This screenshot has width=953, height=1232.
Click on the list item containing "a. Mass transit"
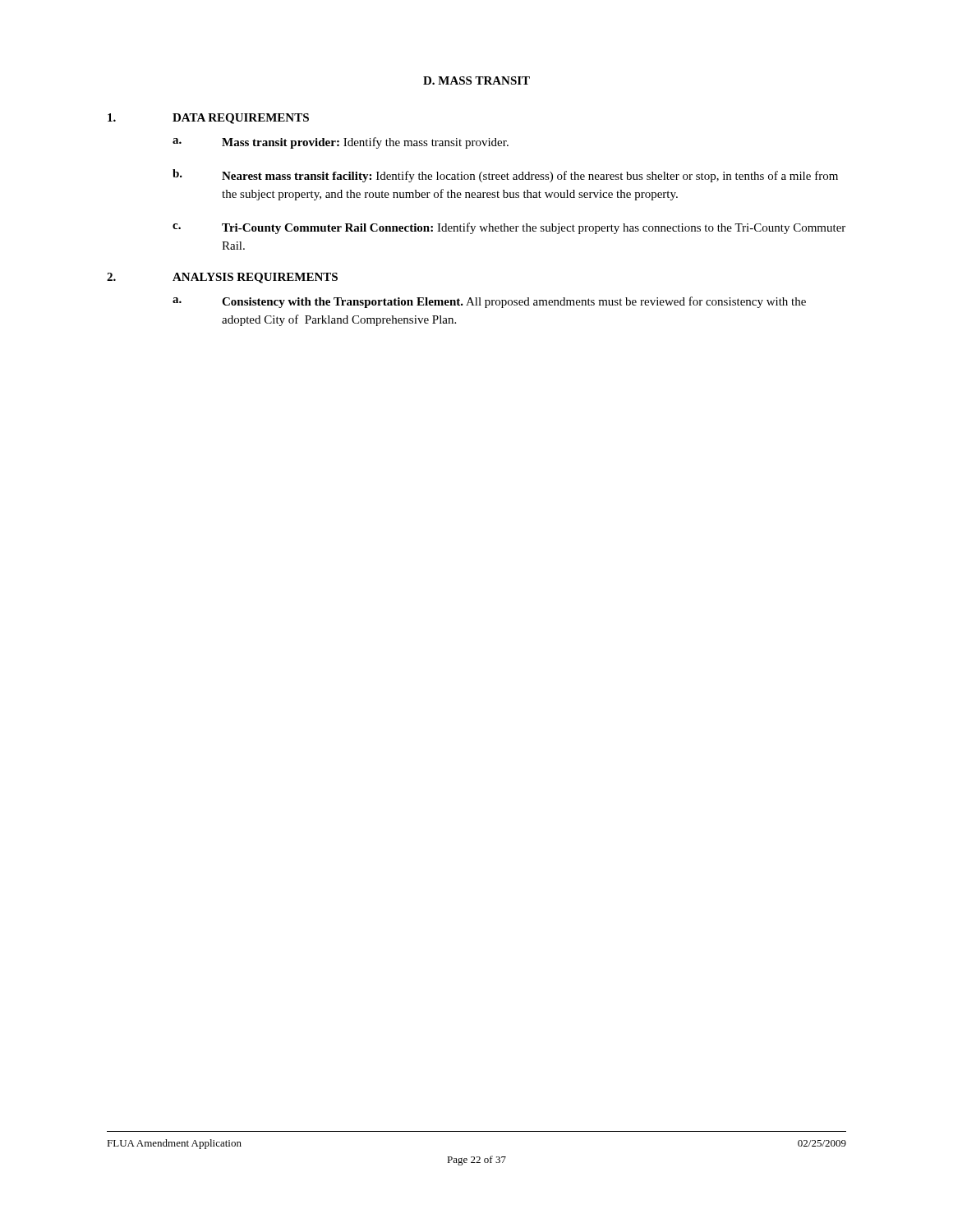coord(509,142)
